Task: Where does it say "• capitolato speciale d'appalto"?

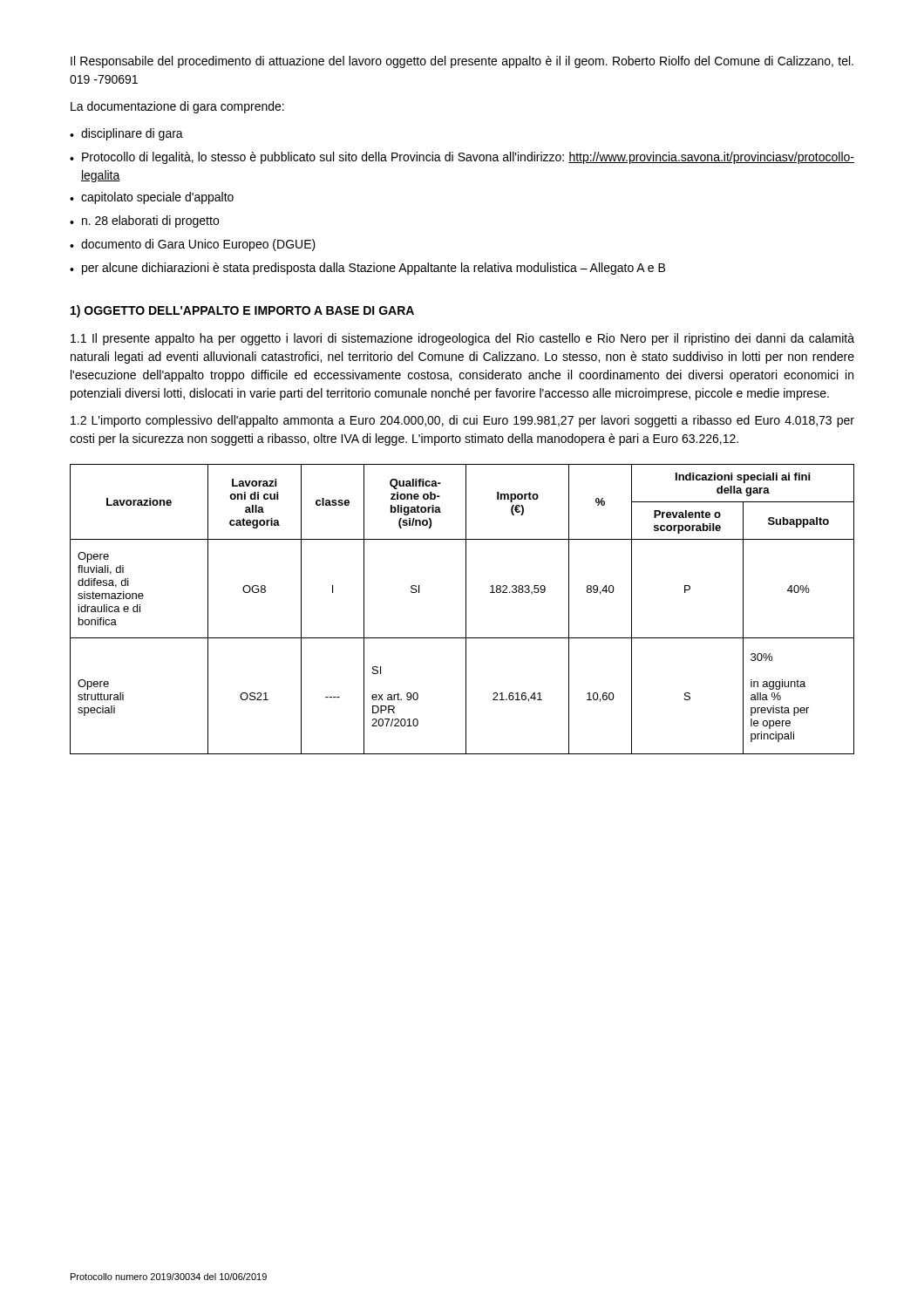Action: 152,198
